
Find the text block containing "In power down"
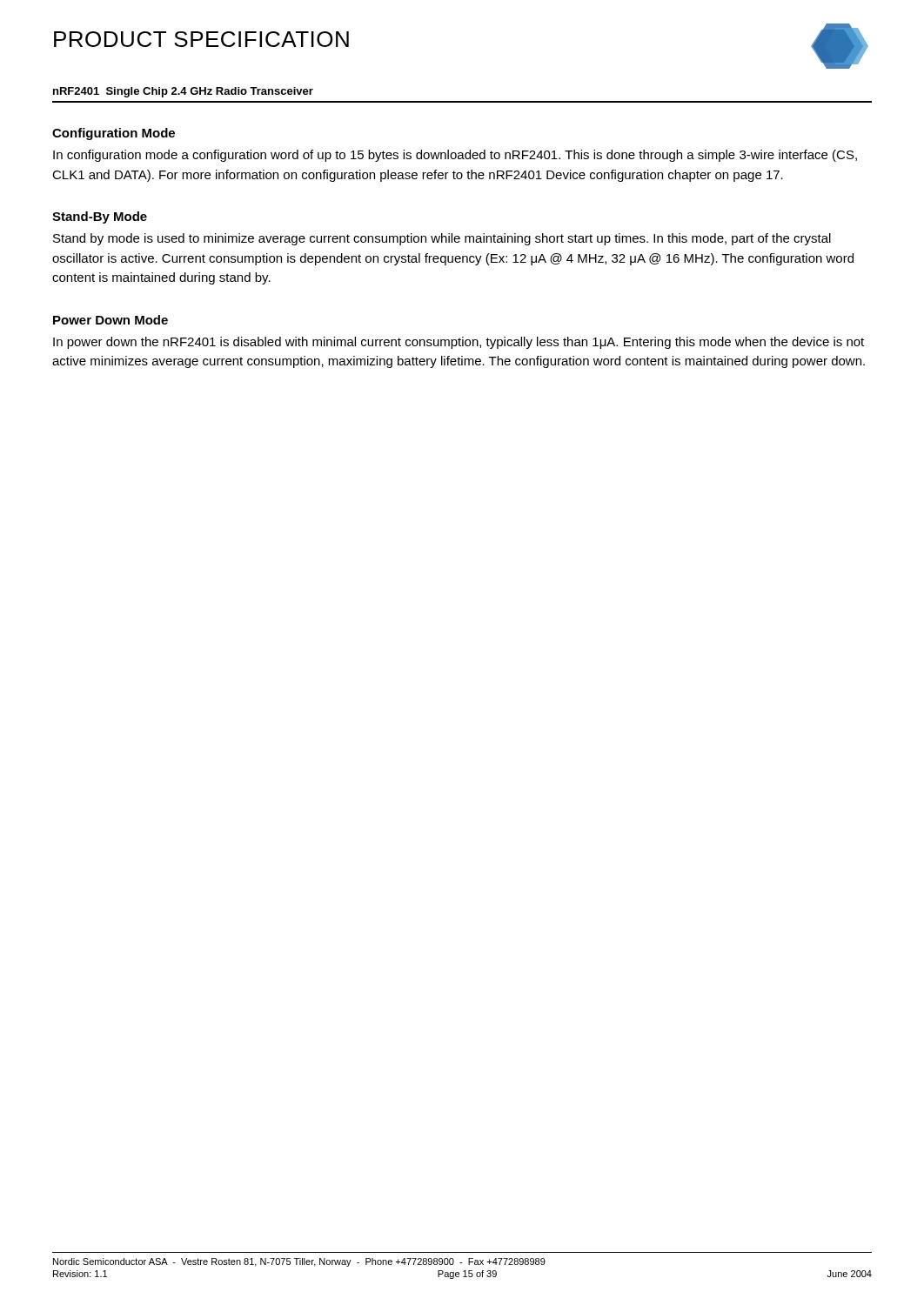click(459, 351)
